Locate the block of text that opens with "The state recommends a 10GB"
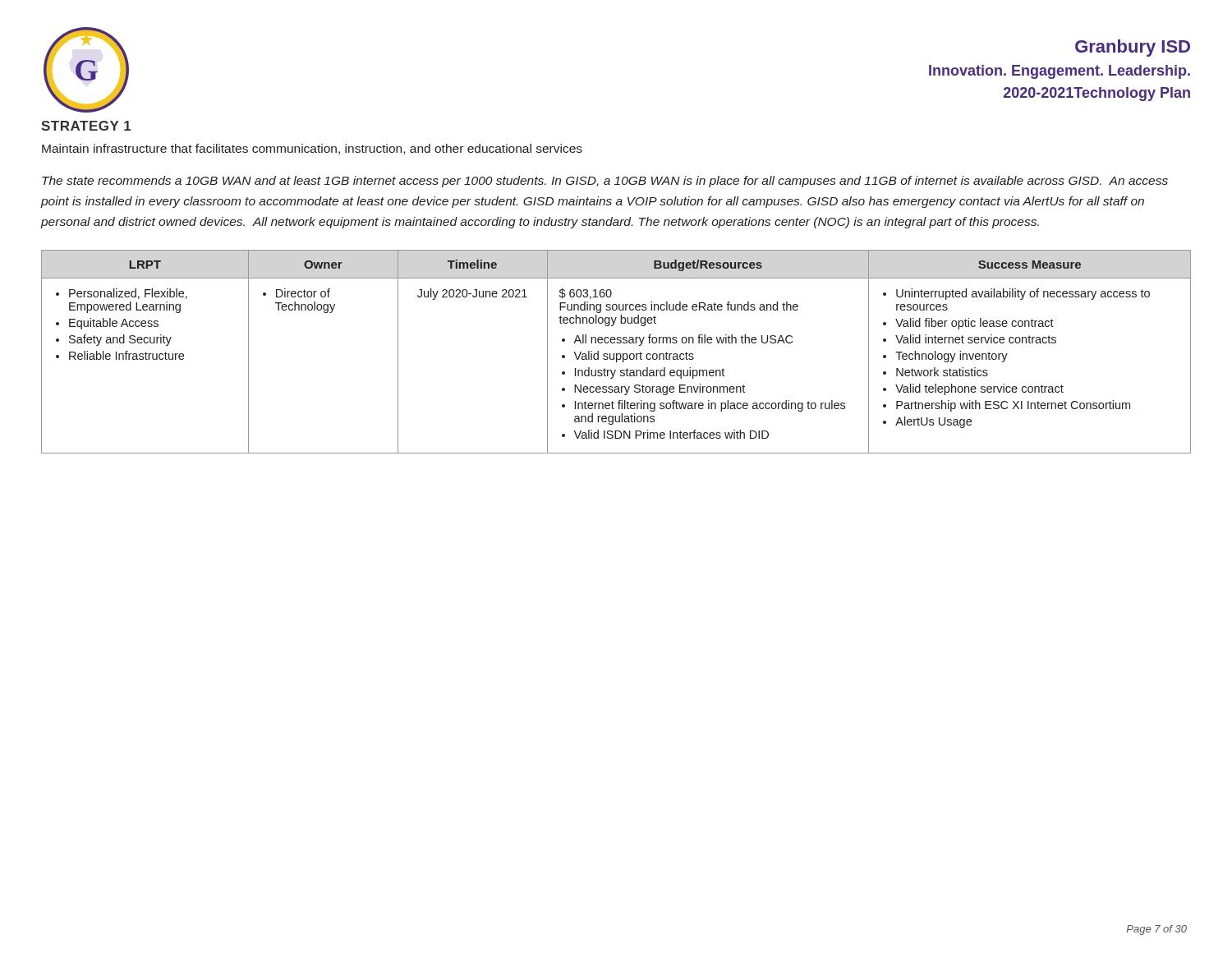The height and width of the screenshot is (953, 1232). [605, 201]
